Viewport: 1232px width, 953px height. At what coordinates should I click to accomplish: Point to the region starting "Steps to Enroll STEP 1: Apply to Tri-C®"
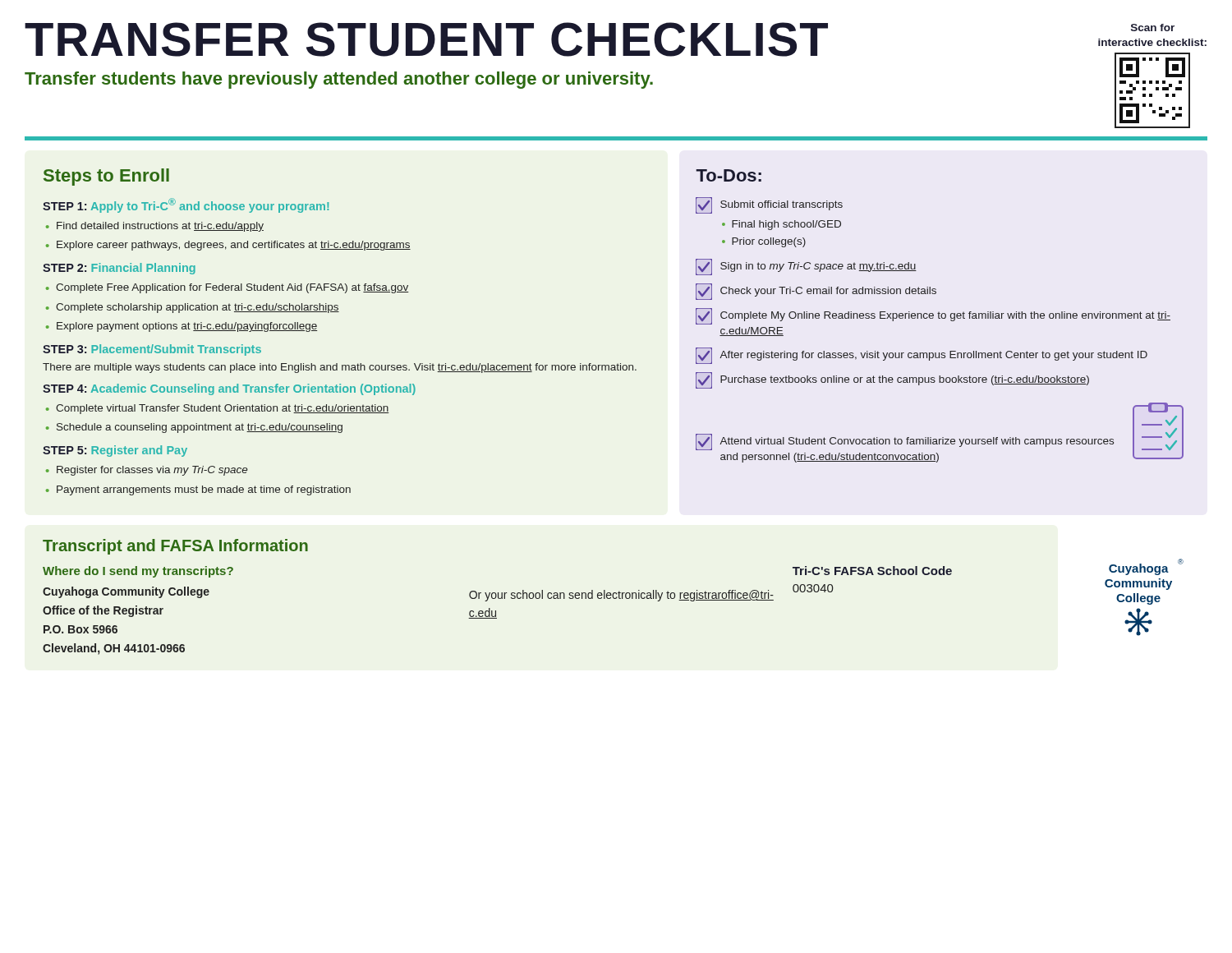click(106, 177)
